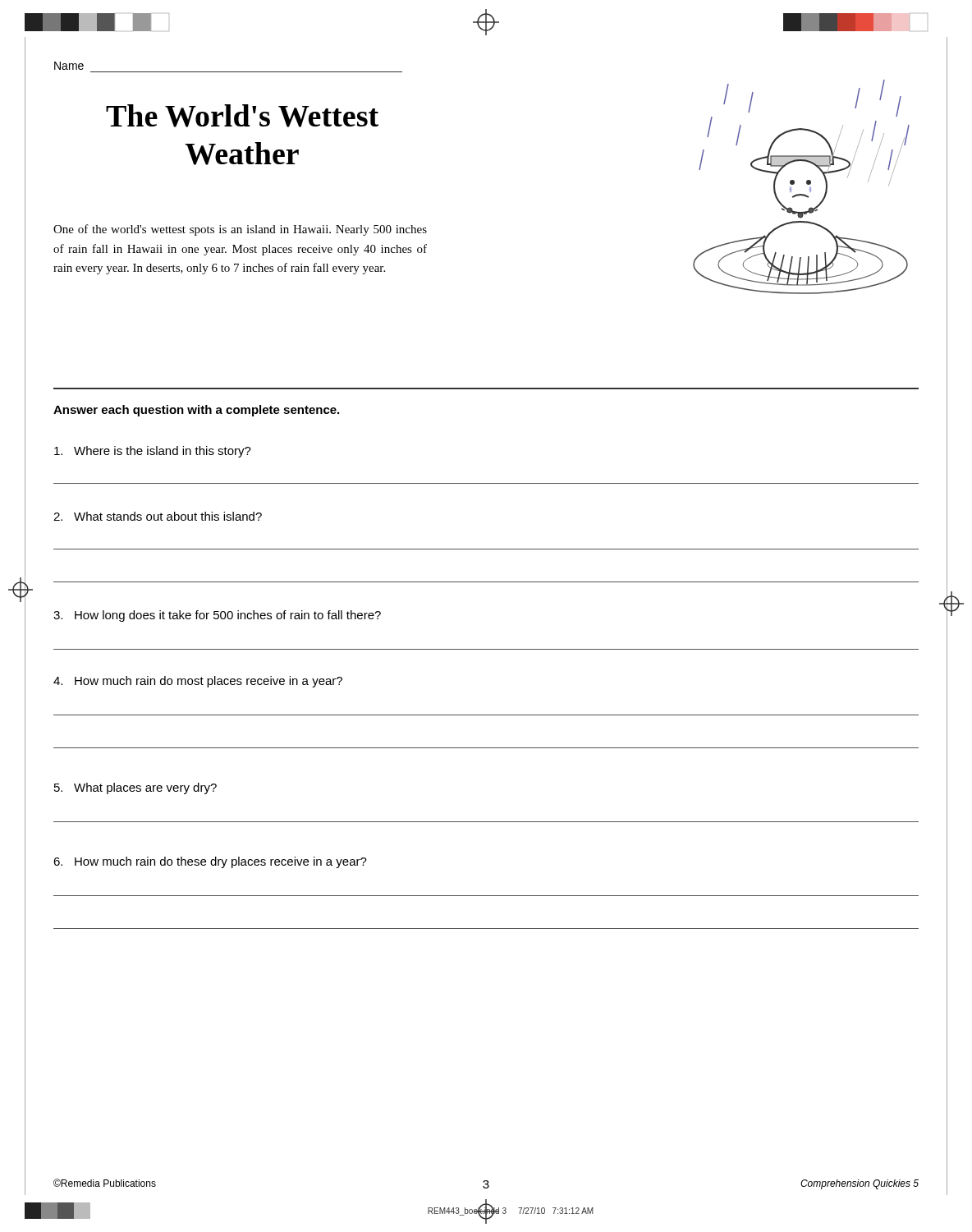The height and width of the screenshot is (1232, 972).
Task: Locate the list item with the text "5.What places are very dry?"
Action: pos(135,787)
